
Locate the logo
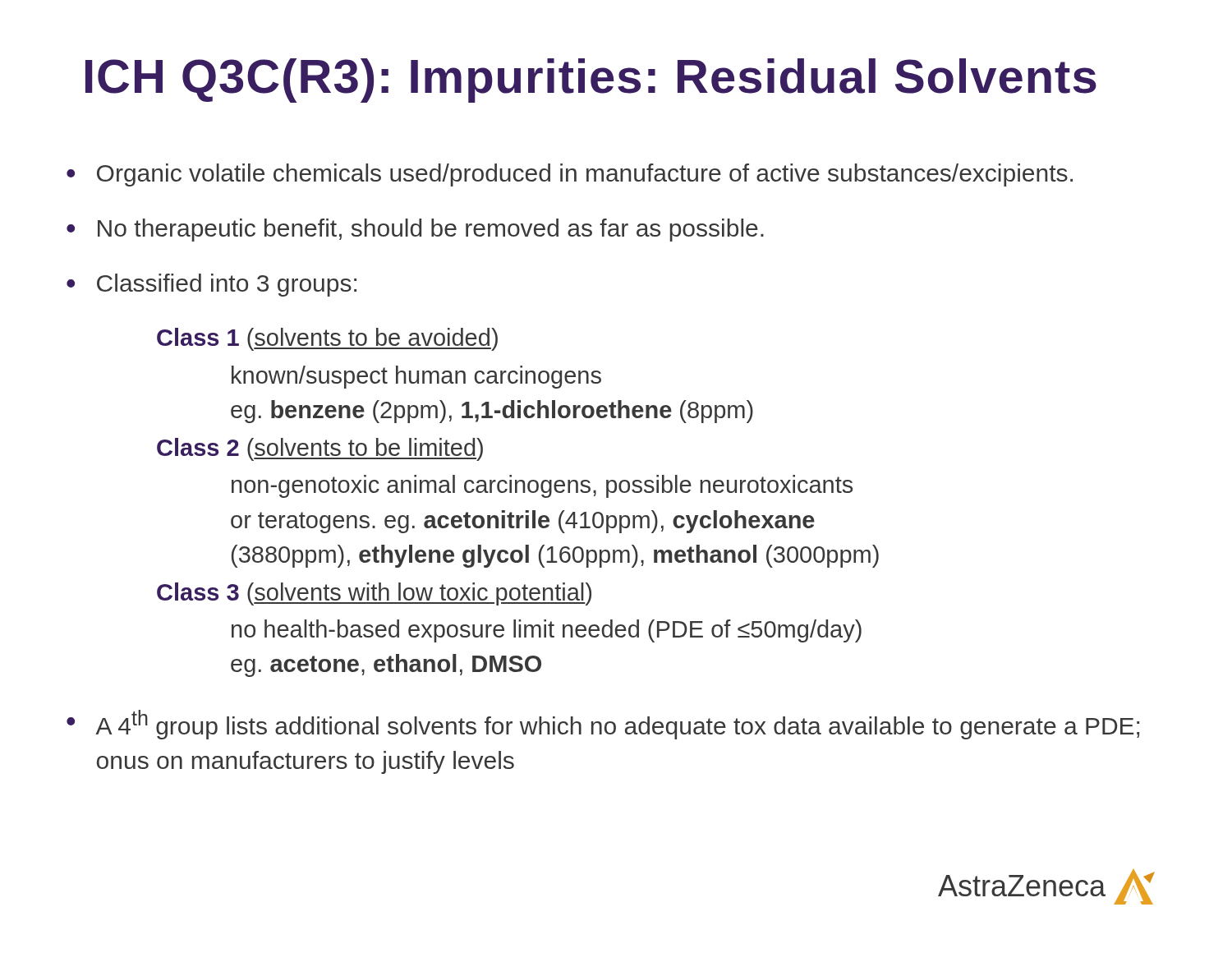(1048, 886)
